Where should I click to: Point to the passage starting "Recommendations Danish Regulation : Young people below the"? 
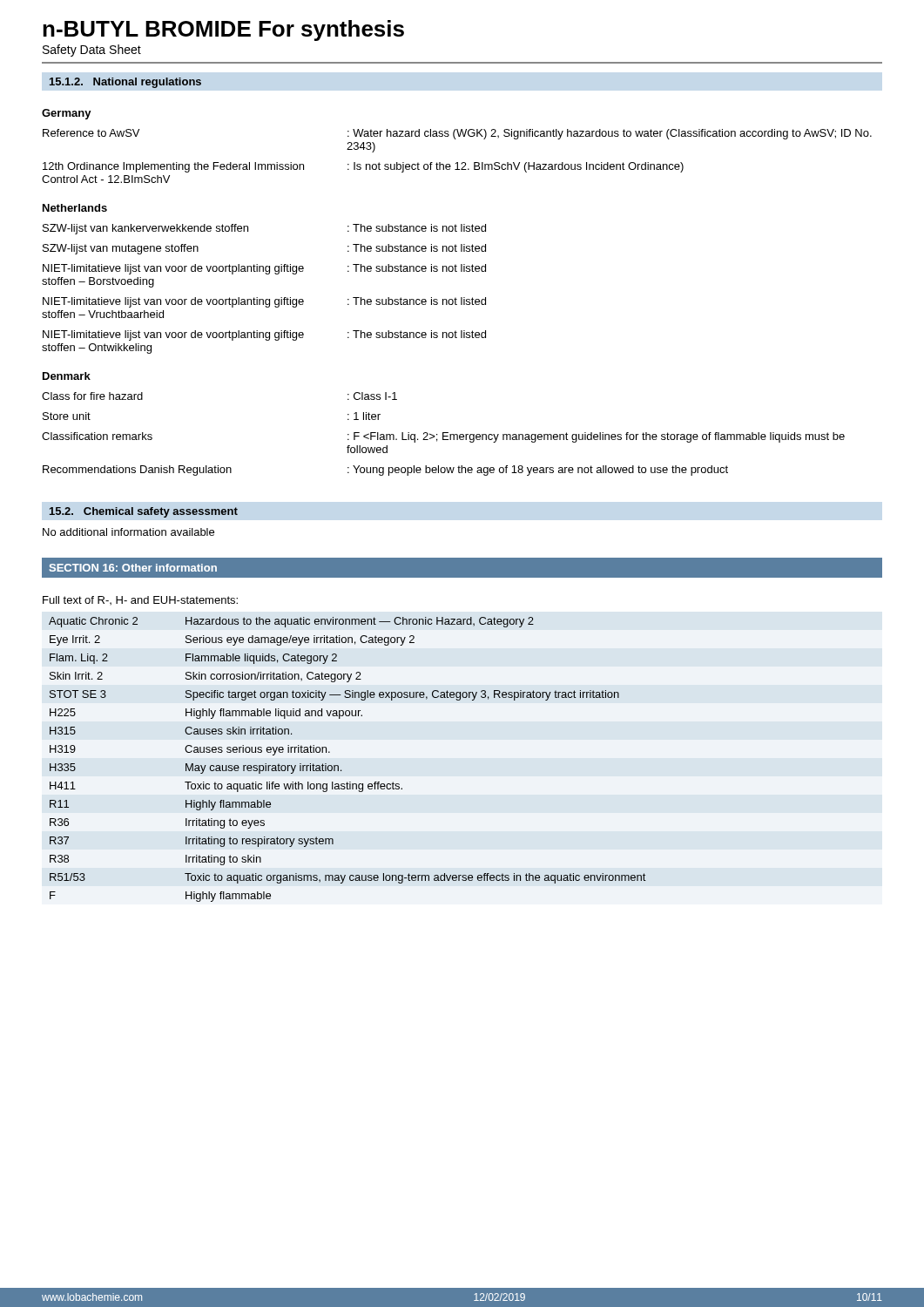(x=462, y=469)
